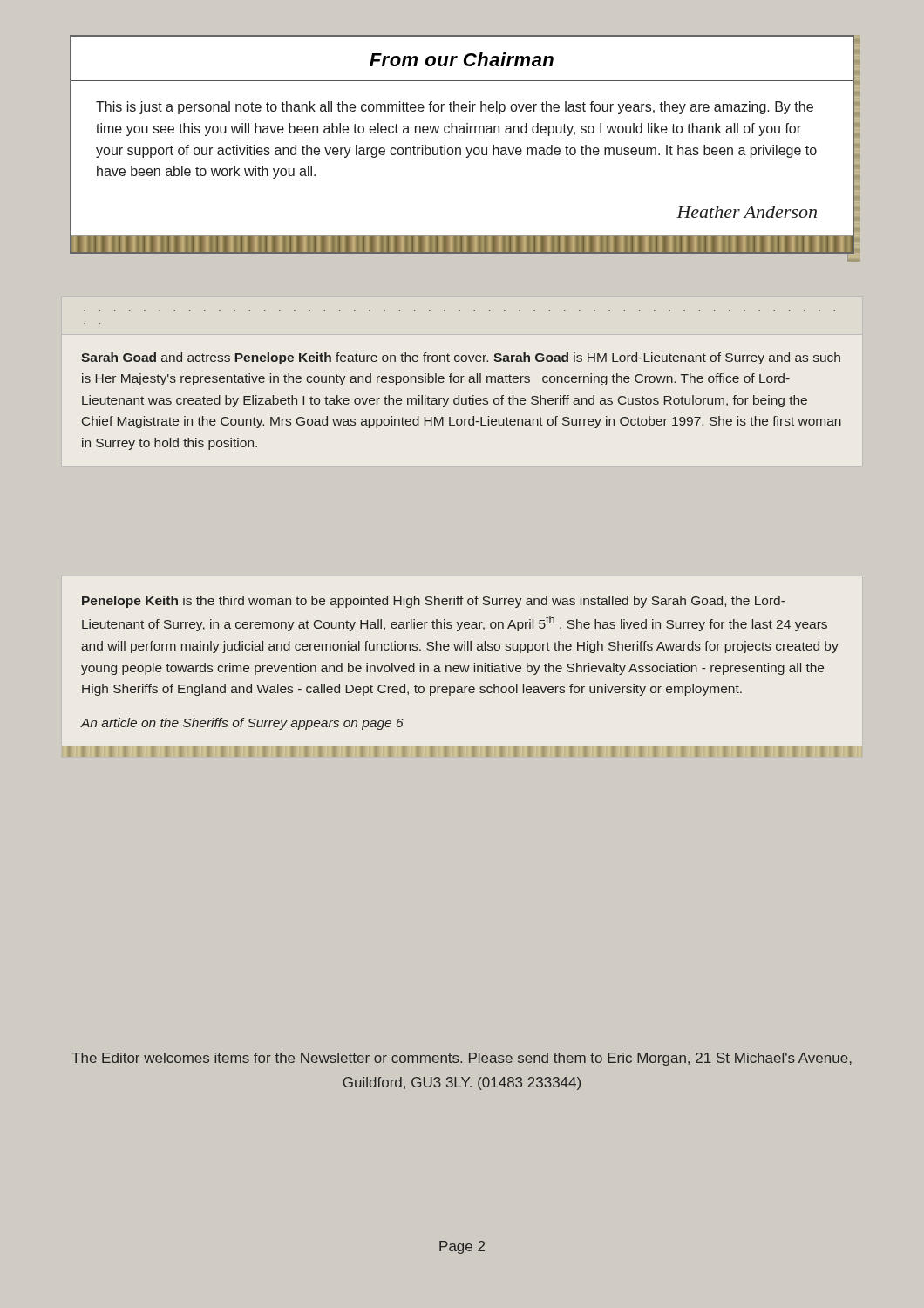Click on the region starting "From our Chairman This is"
The width and height of the screenshot is (924, 1308).
click(462, 144)
